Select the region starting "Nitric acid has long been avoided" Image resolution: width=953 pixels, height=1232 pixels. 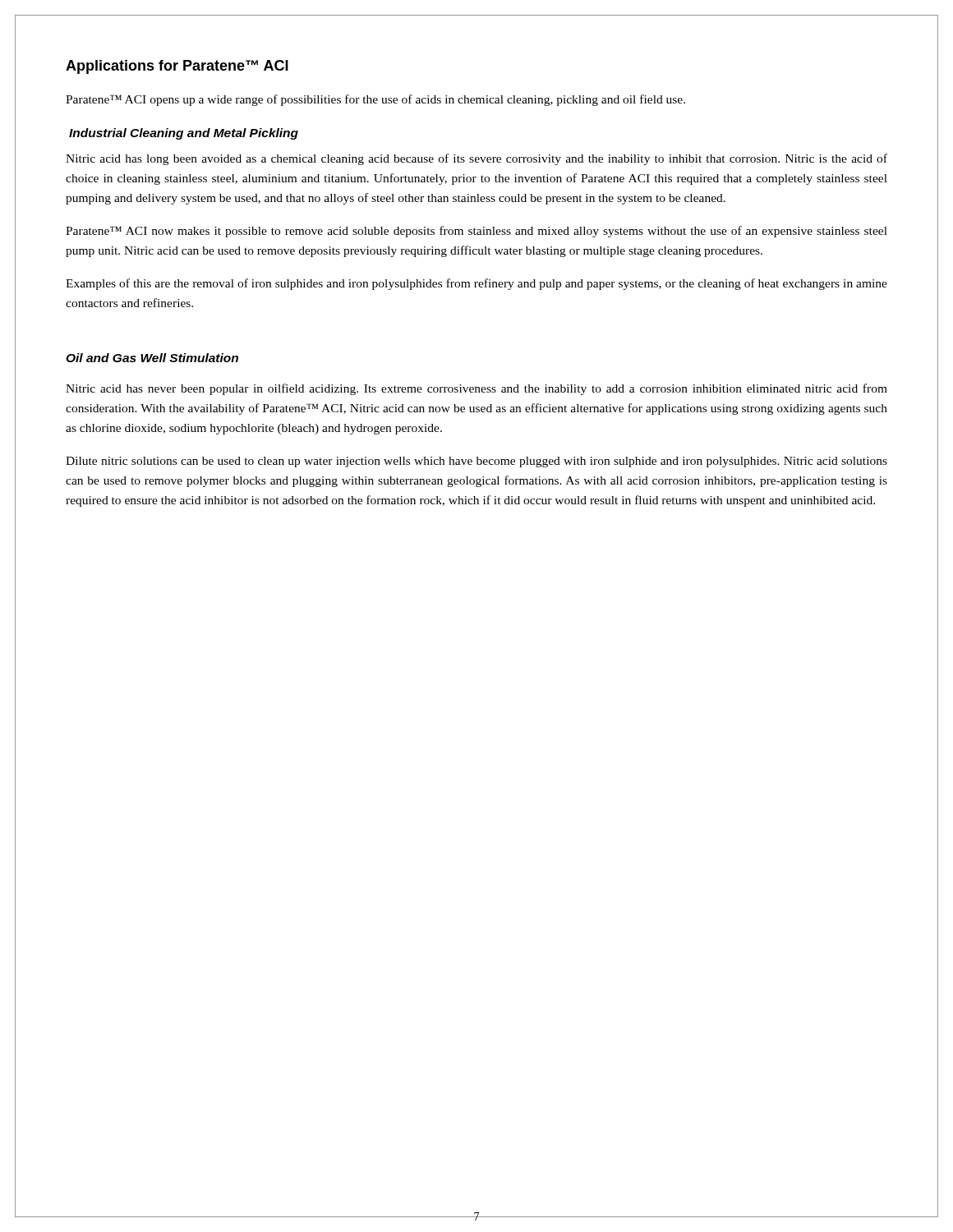click(x=476, y=178)
